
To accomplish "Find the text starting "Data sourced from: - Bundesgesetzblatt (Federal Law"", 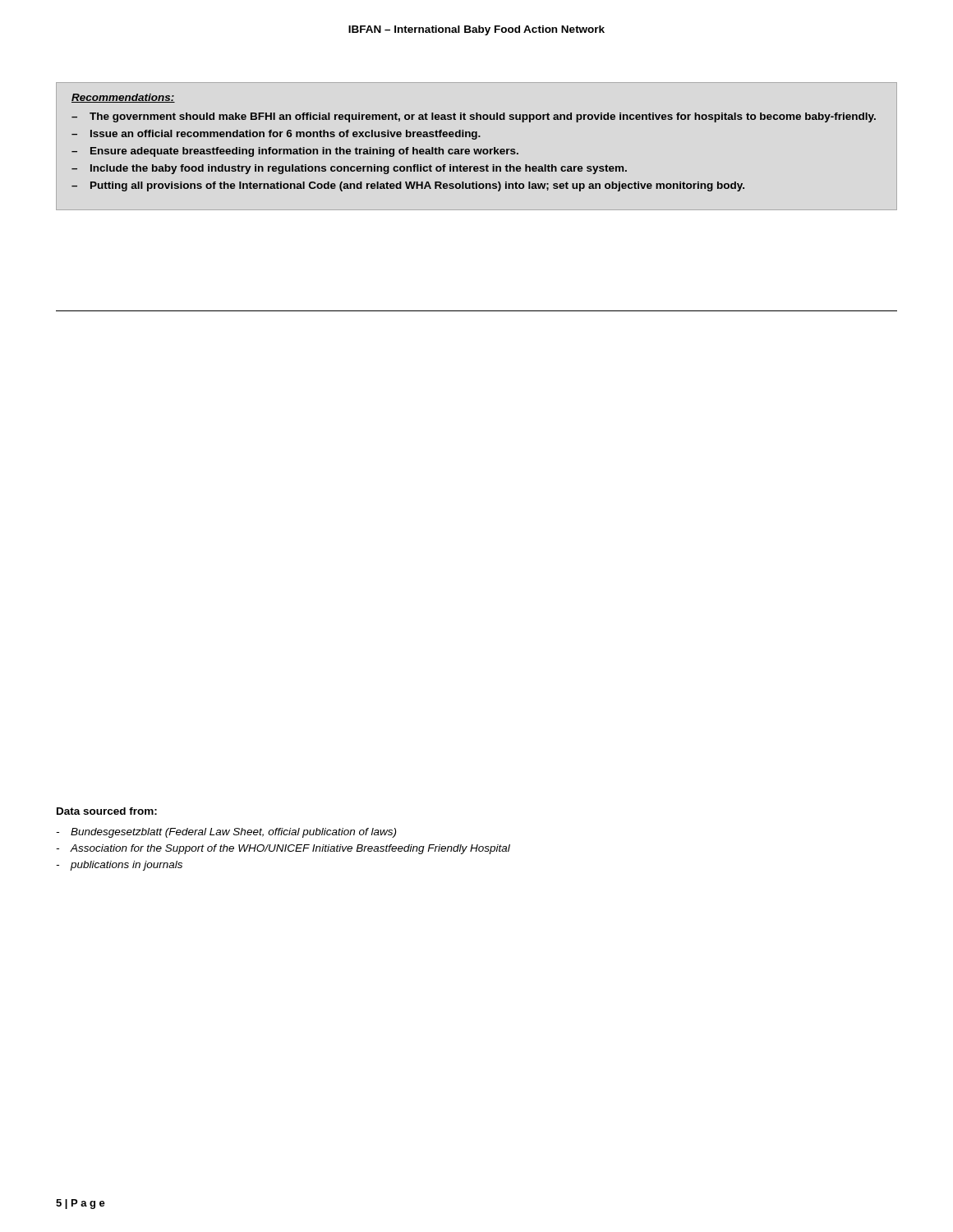I will click(x=476, y=838).
